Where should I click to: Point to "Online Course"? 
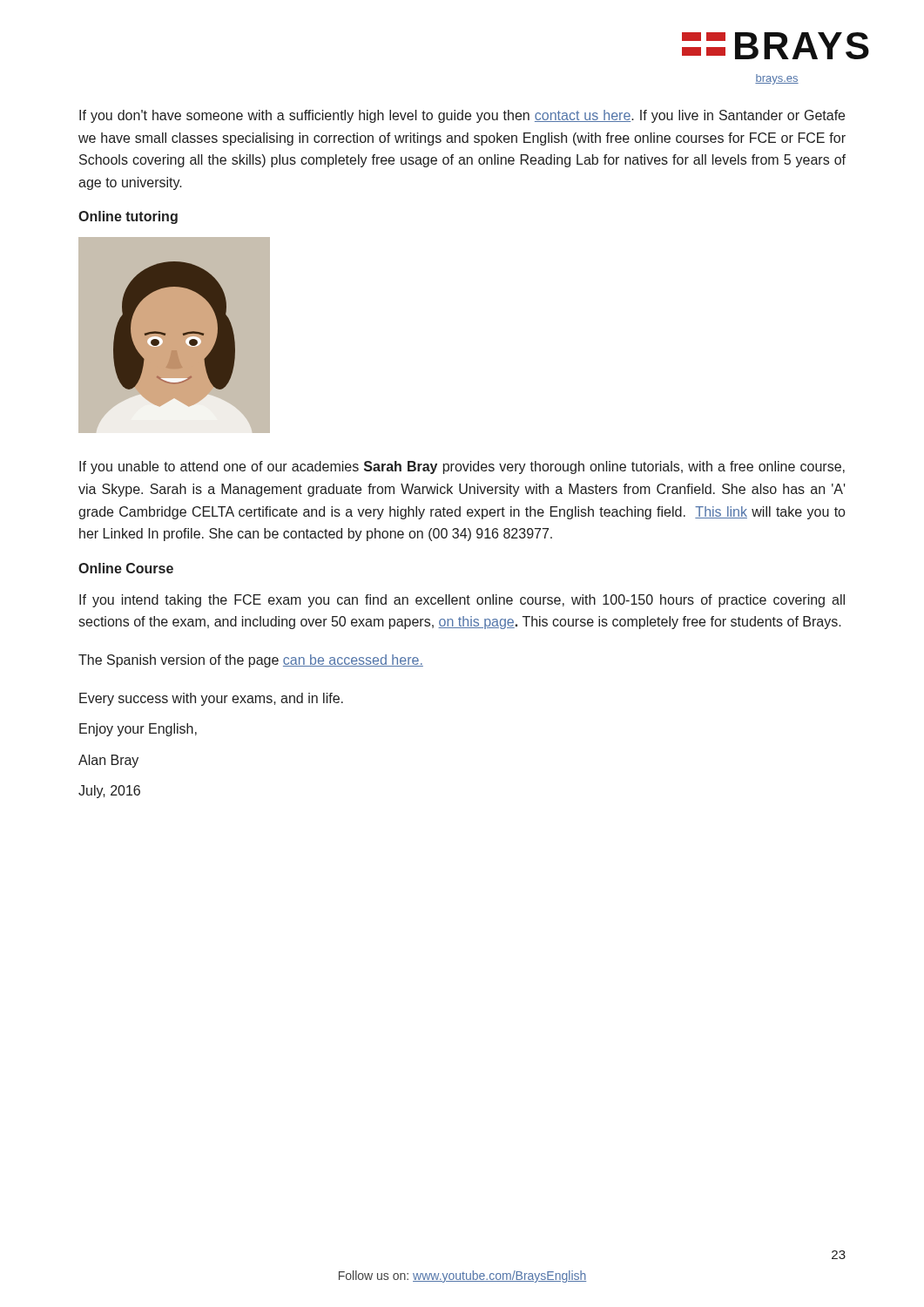click(x=126, y=568)
